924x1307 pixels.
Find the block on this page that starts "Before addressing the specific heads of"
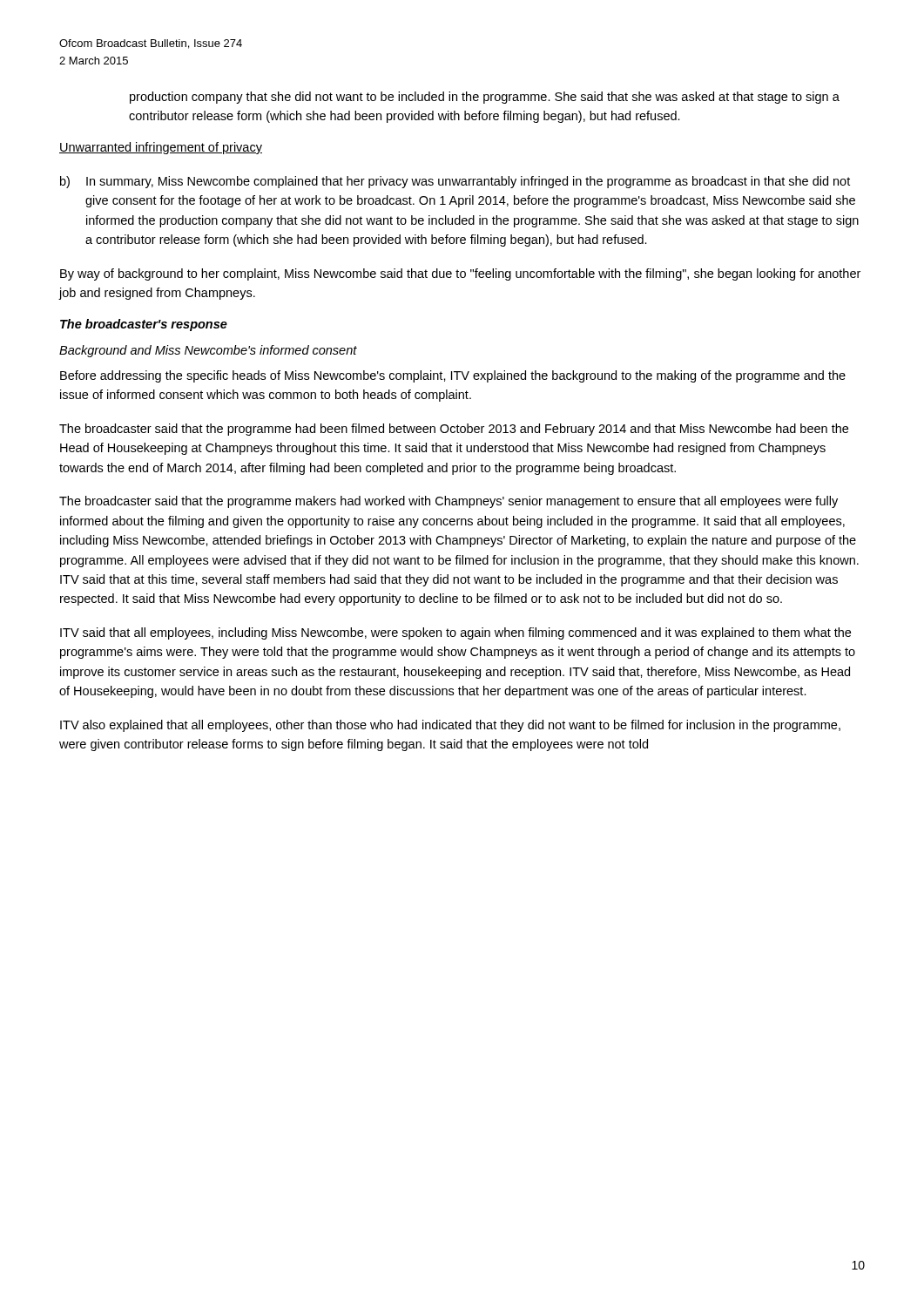click(452, 385)
